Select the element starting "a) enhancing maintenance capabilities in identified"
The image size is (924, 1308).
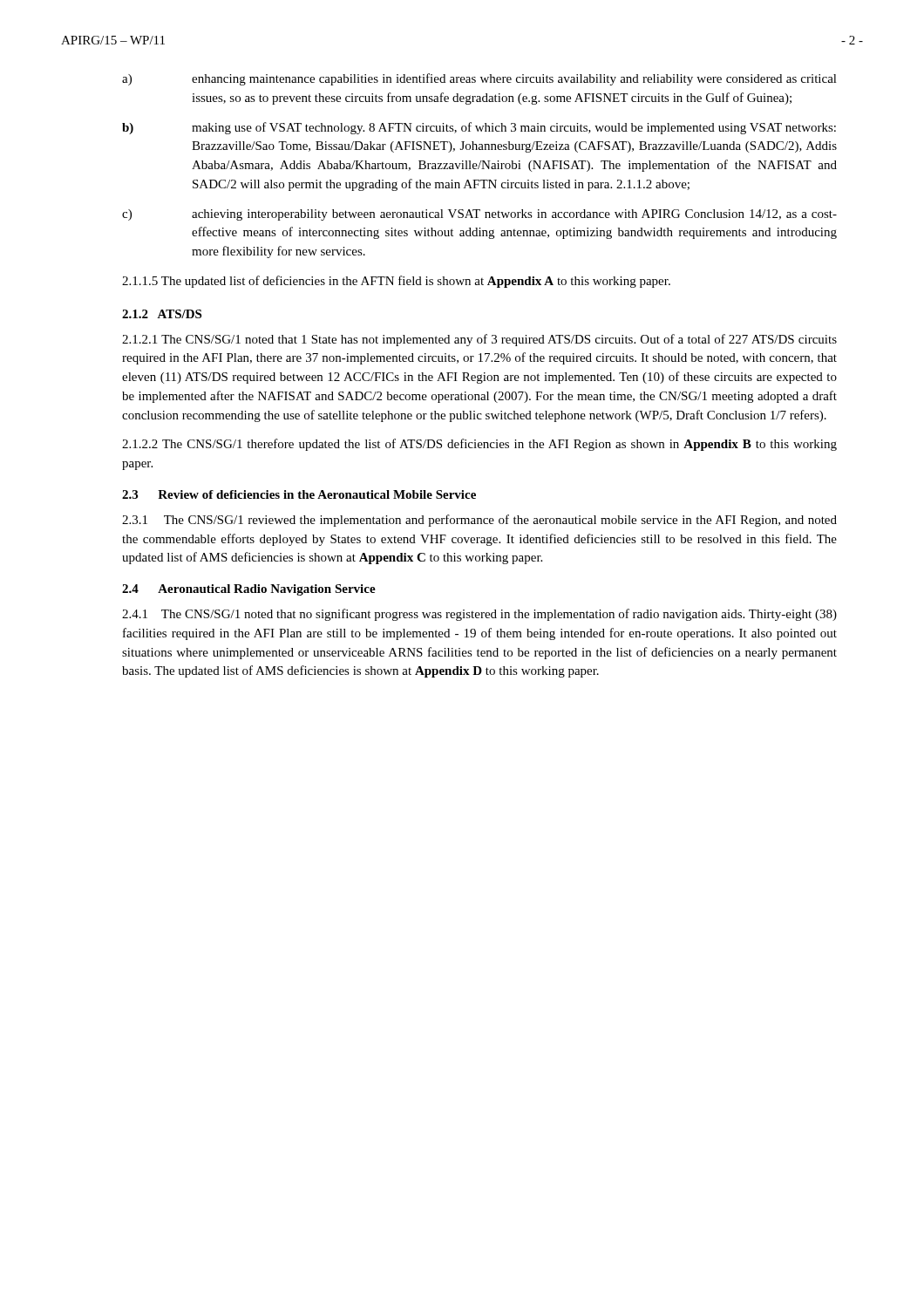click(x=479, y=89)
